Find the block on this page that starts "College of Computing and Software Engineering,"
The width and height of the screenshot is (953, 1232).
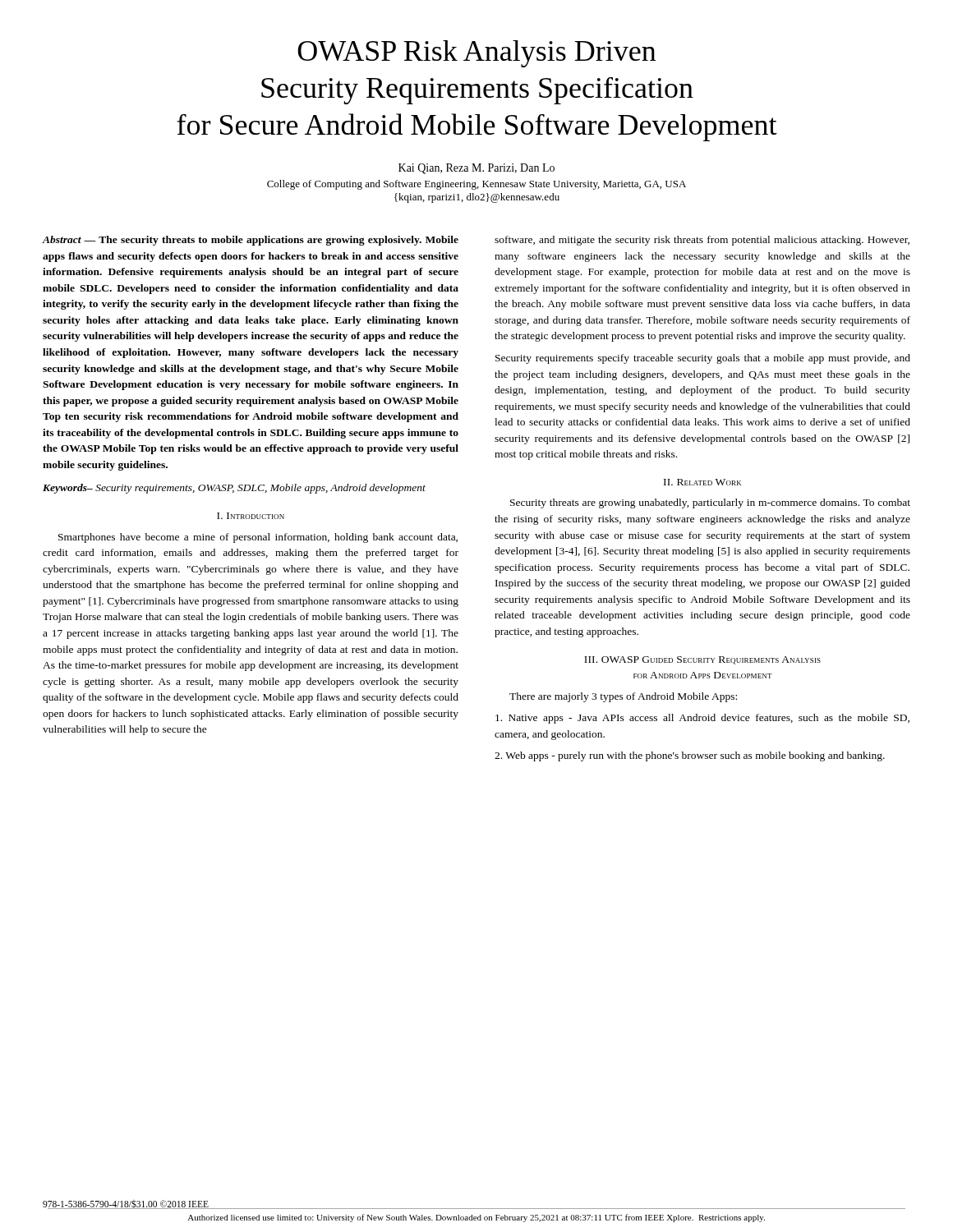pyautogui.click(x=476, y=190)
